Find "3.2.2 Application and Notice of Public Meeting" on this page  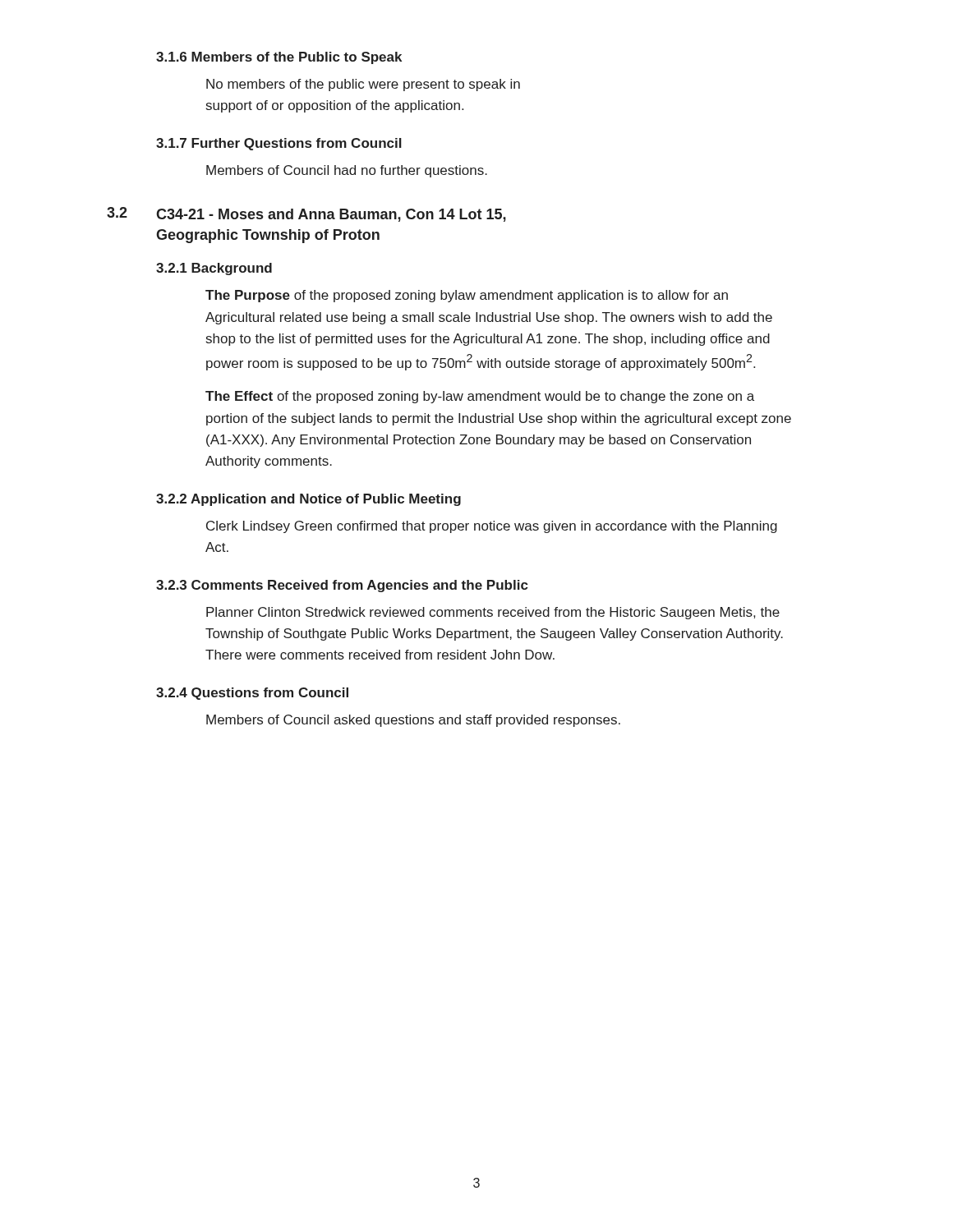click(x=309, y=499)
